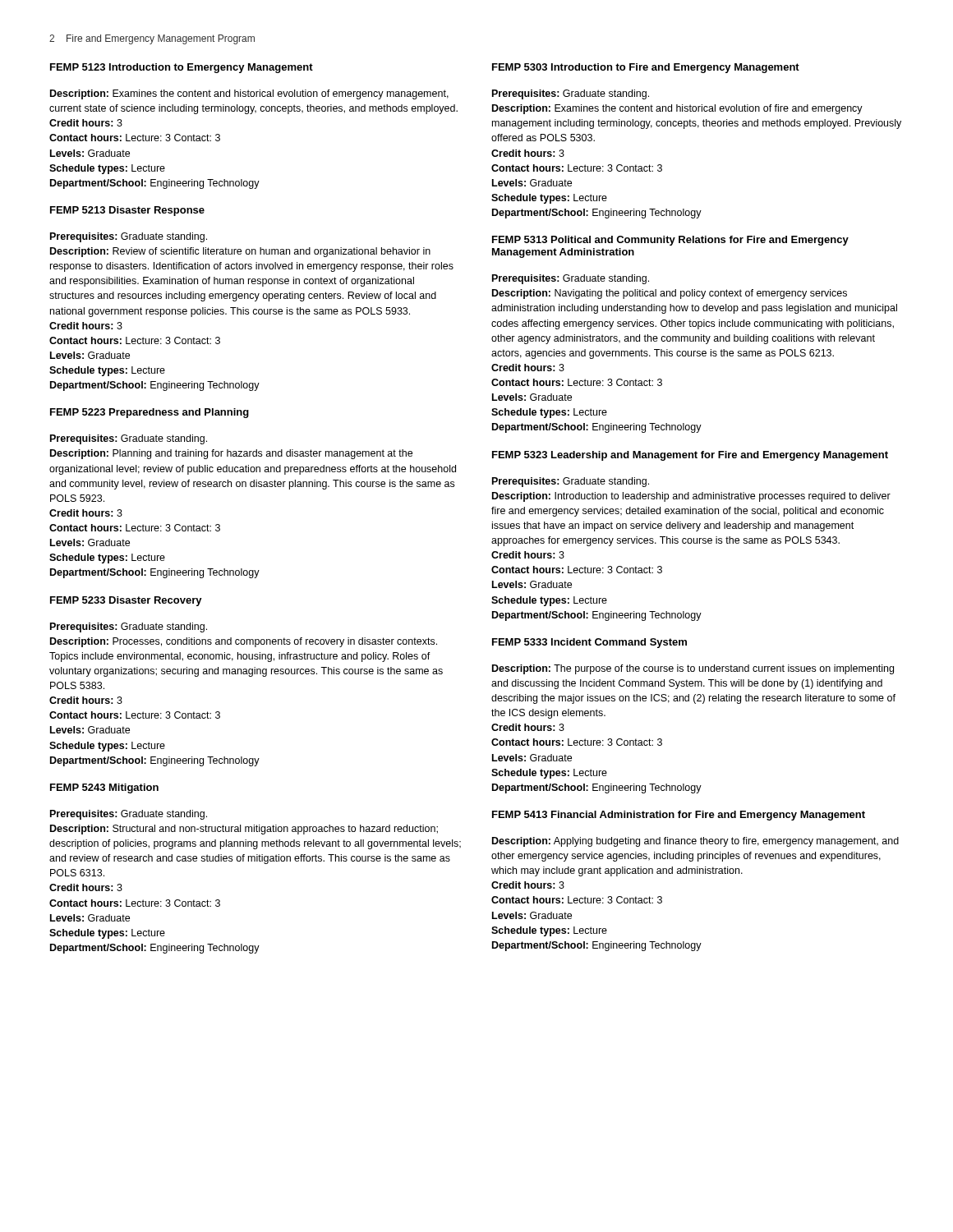Viewport: 953px width, 1232px height.
Task: Find the section header with the text "FEMP 5223 Preparedness and Planning"
Action: point(255,412)
